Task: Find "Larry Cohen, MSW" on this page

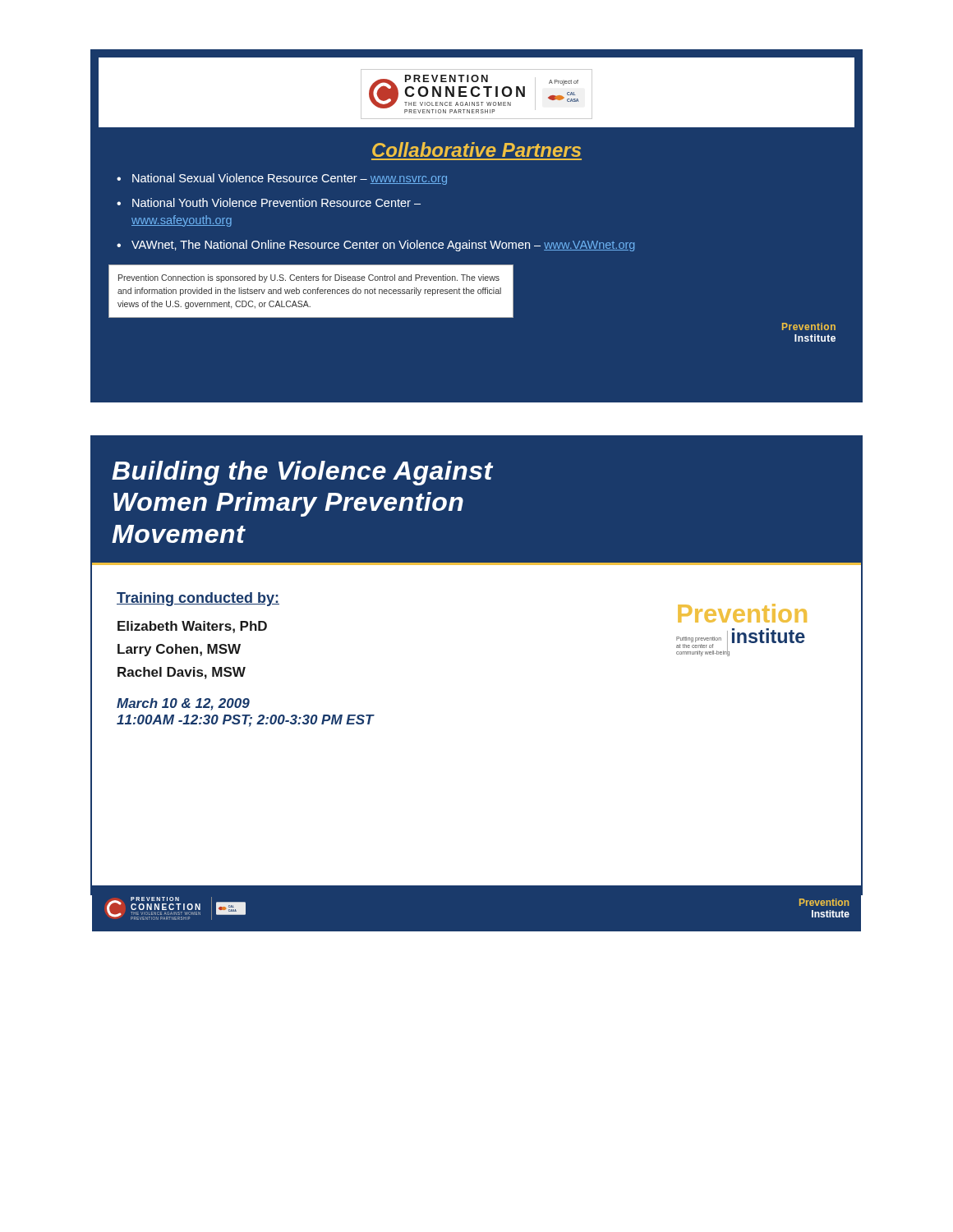Action: (x=179, y=649)
